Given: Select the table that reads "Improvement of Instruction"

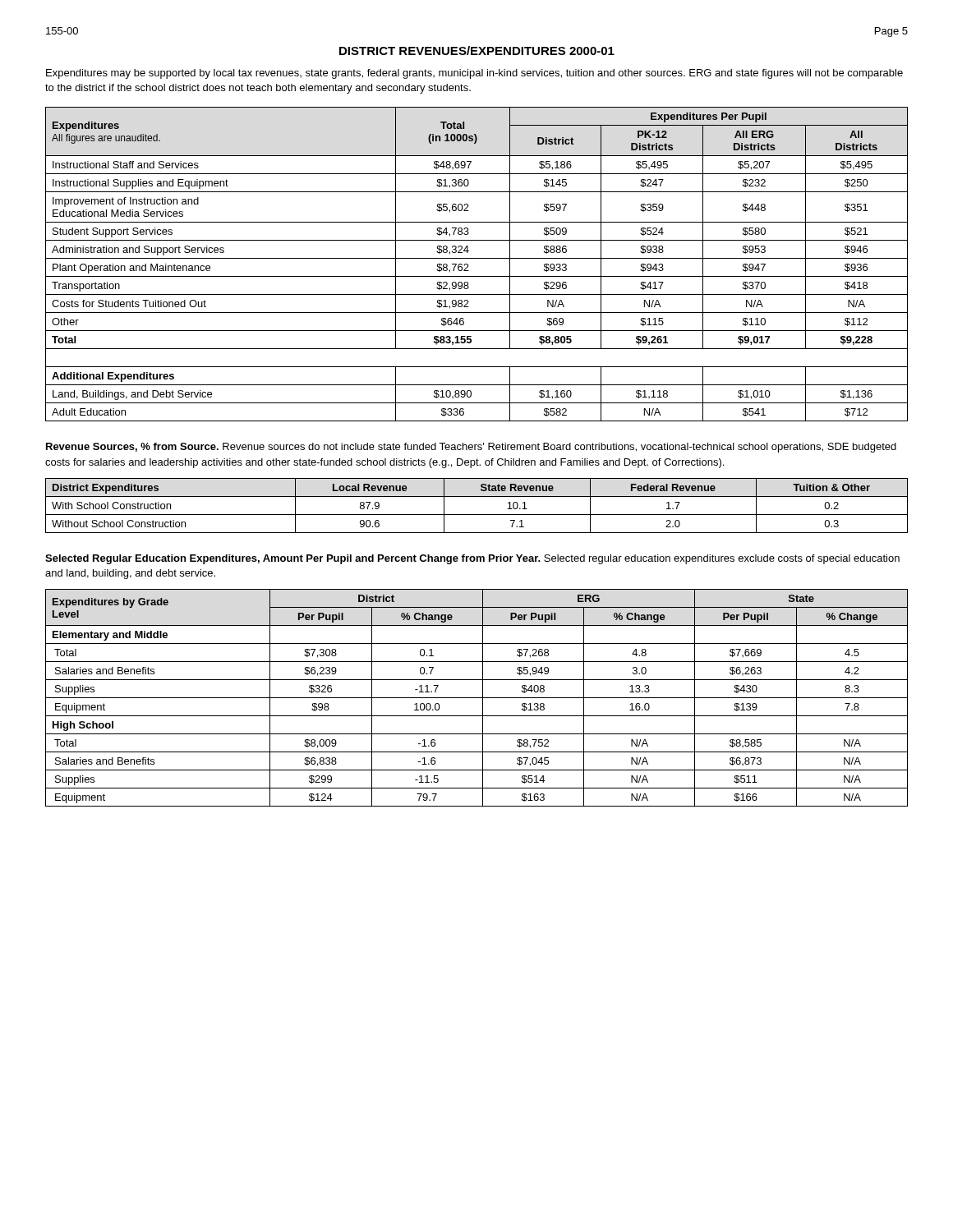Looking at the screenshot, I should tap(476, 264).
